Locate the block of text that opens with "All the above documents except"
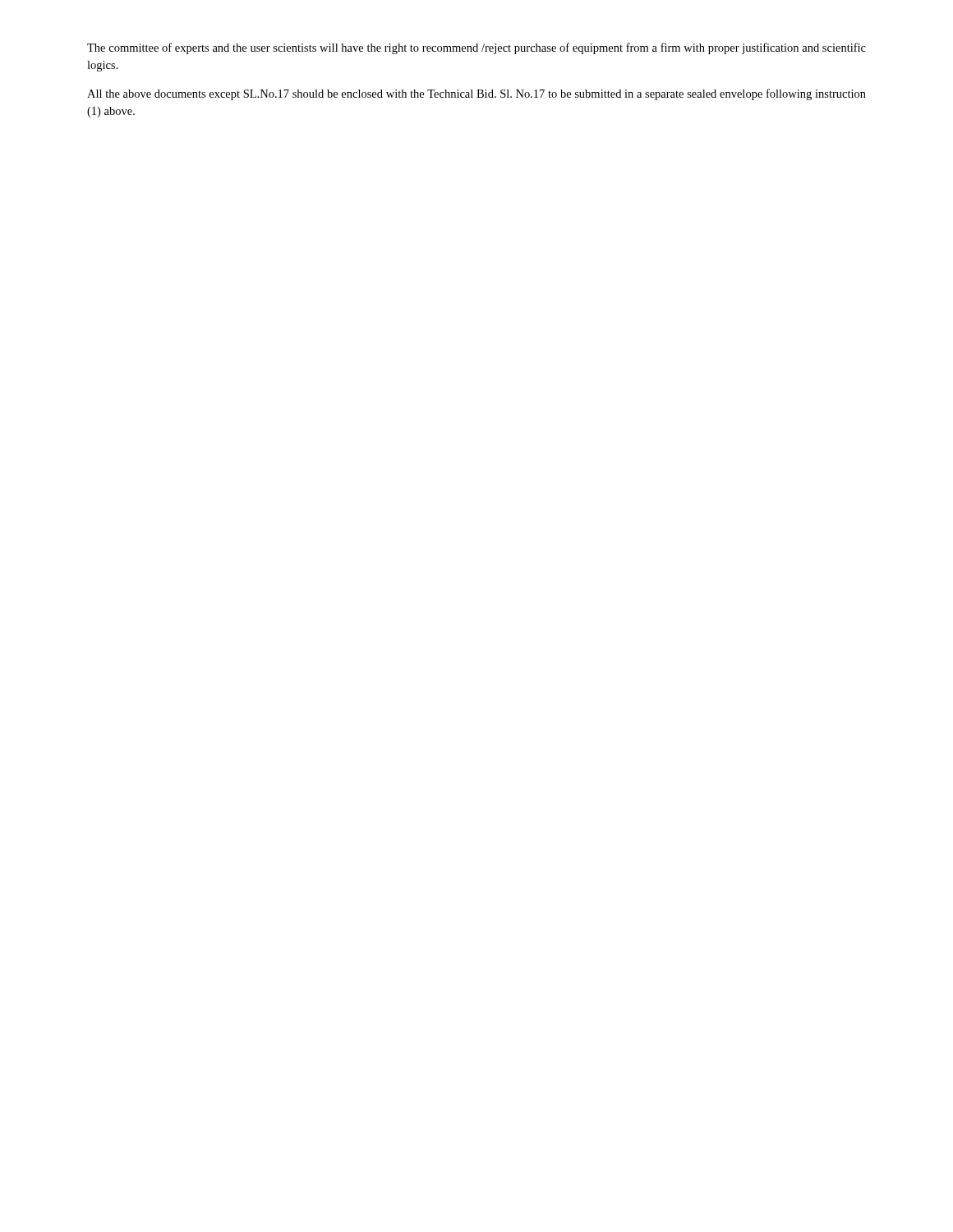 (x=476, y=102)
